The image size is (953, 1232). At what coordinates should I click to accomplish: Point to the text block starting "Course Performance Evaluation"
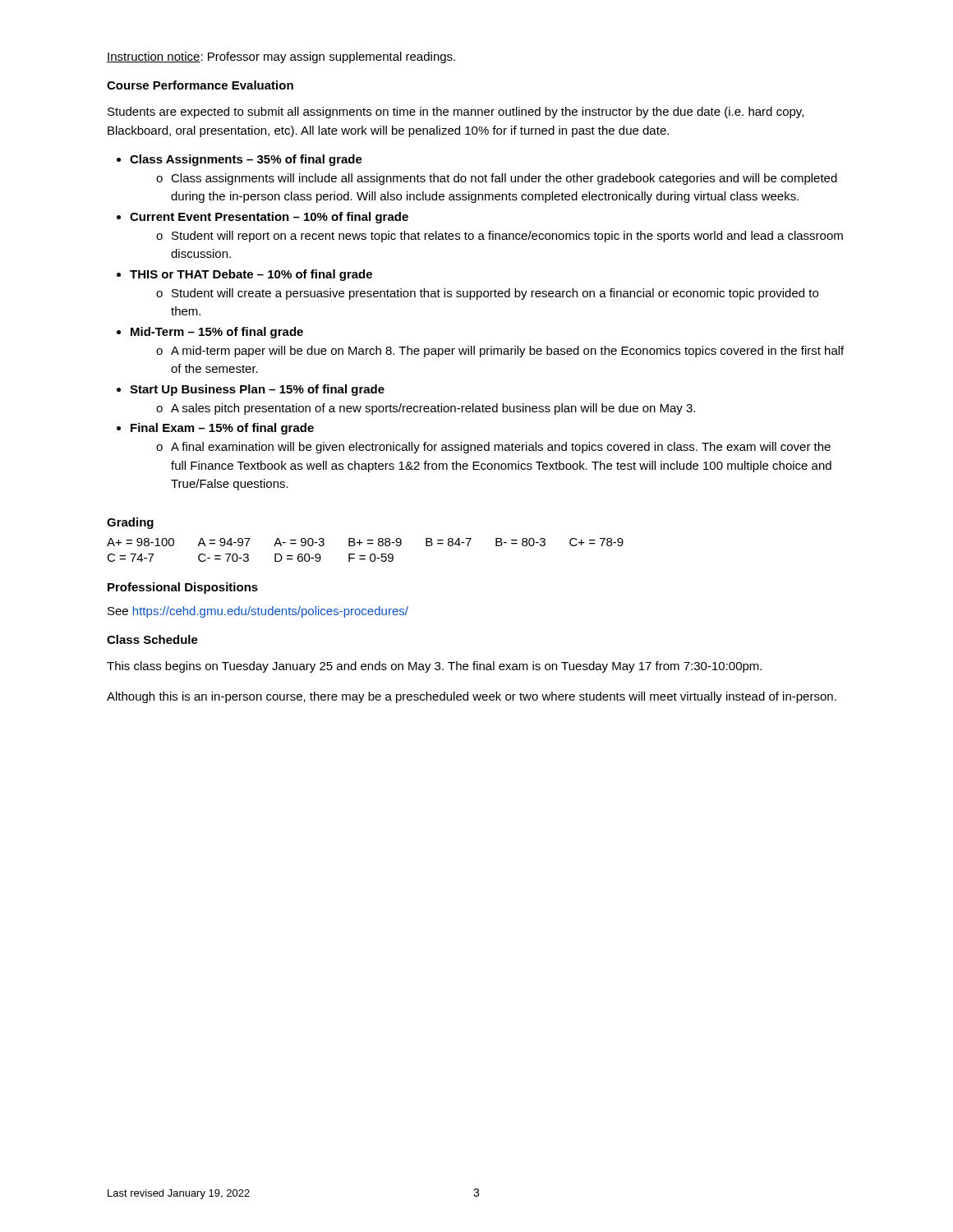[200, 85]
